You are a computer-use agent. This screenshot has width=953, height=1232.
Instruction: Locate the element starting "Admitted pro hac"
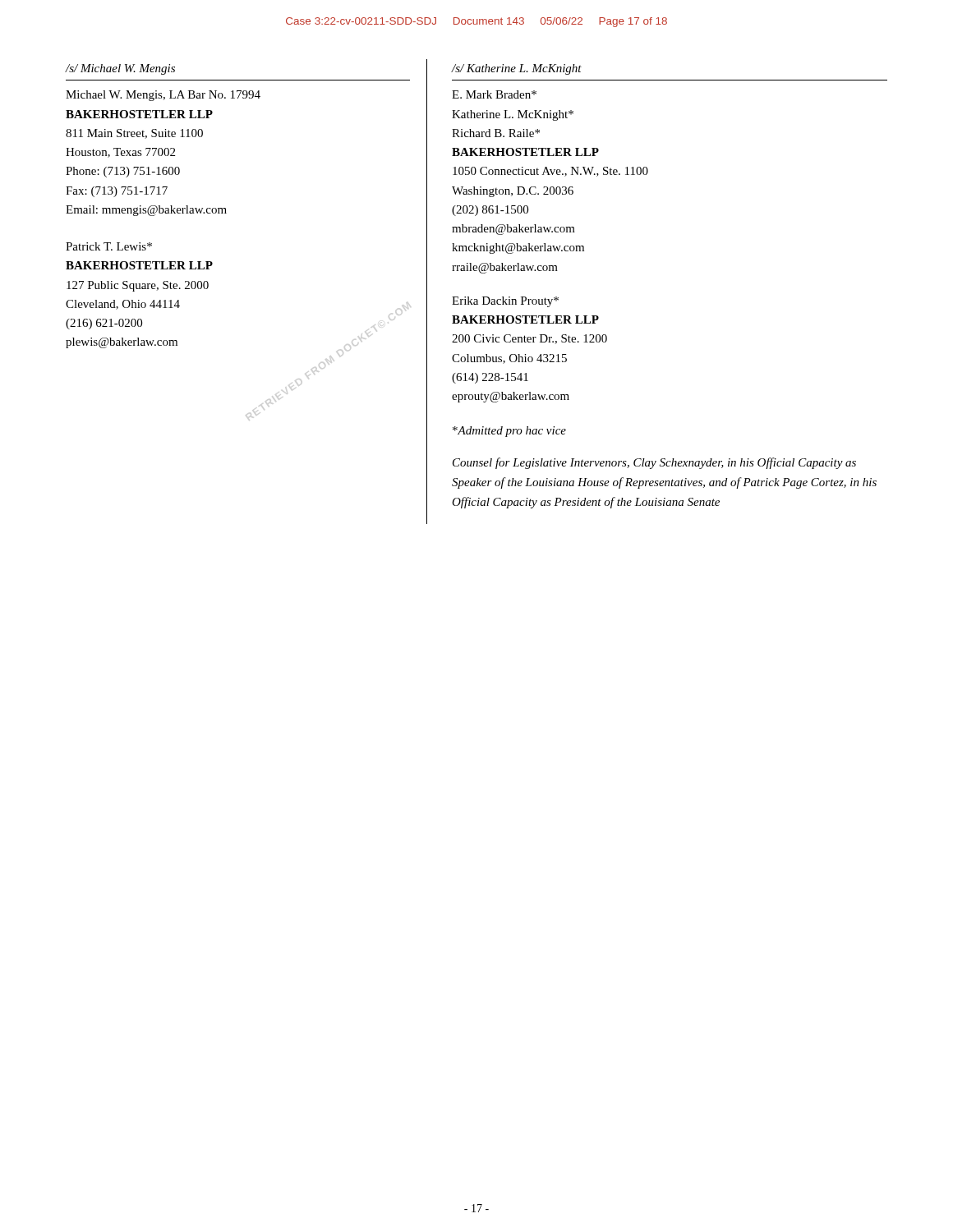[509, 432]
